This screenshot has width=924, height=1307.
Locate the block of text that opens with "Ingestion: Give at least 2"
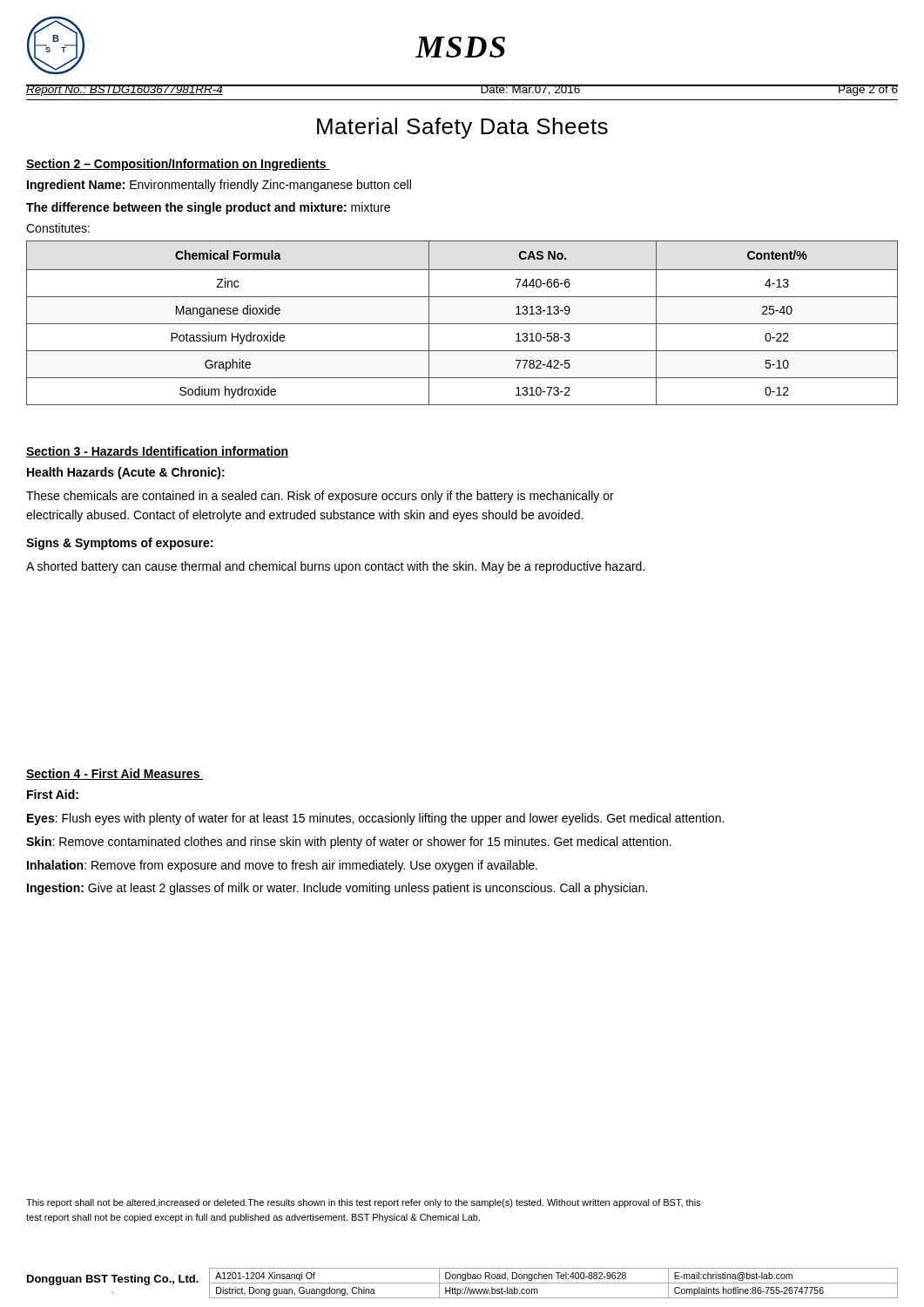pyautogui.click(x=337, y=888)
